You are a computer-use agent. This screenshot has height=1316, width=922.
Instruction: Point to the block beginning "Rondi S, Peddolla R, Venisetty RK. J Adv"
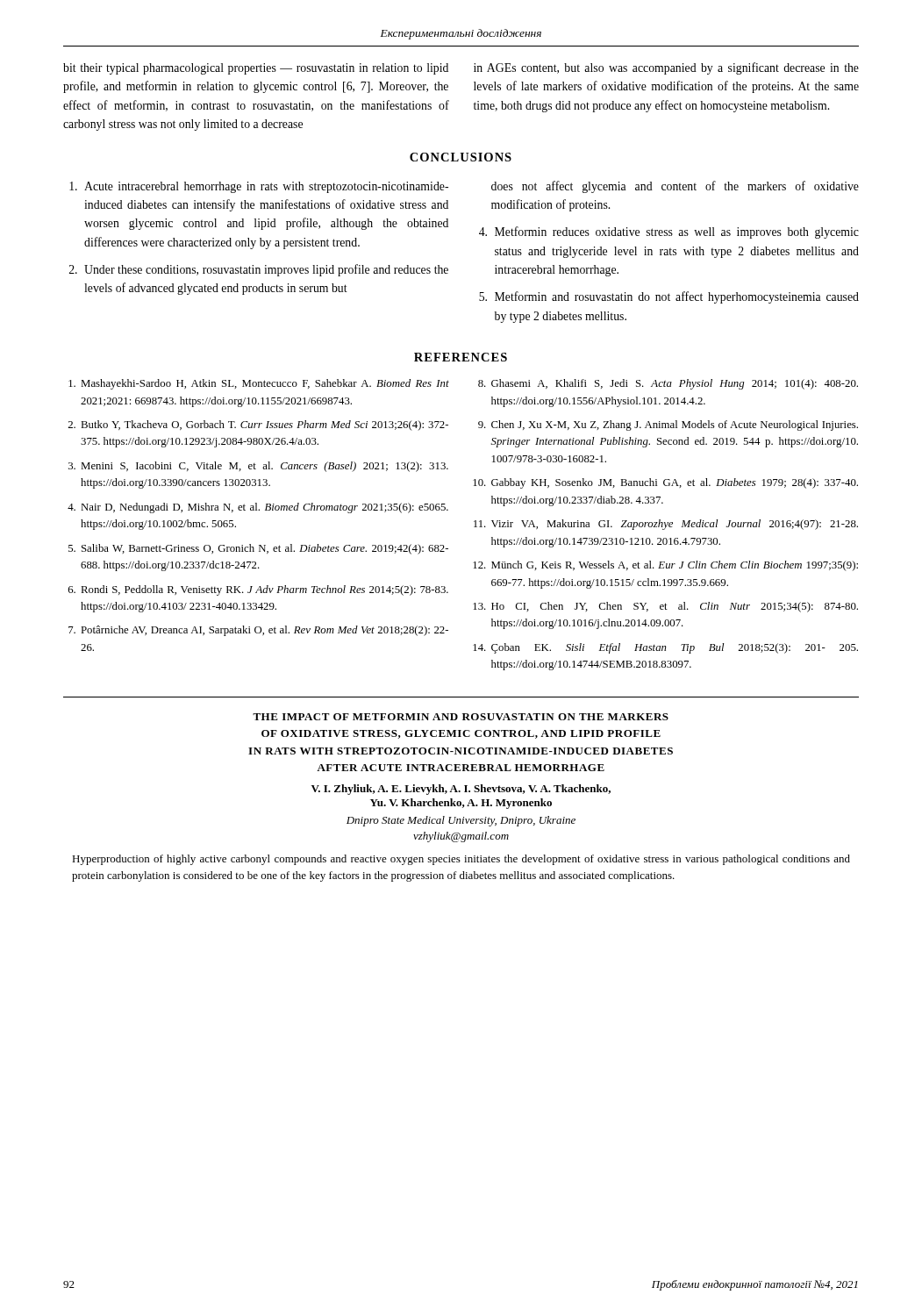(265, 598)
